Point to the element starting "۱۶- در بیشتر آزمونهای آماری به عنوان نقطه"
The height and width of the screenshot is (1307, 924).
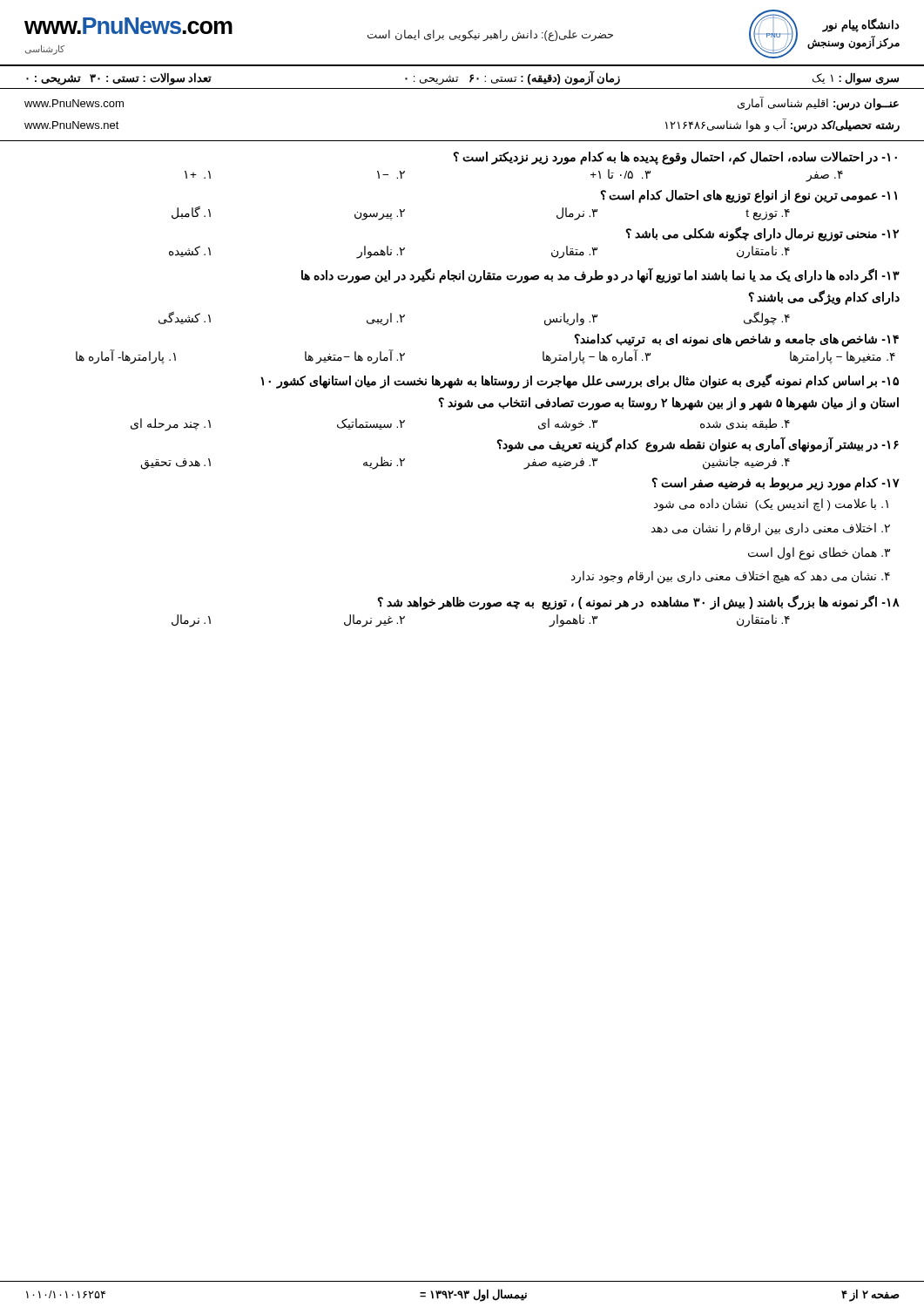click(698, 445)
